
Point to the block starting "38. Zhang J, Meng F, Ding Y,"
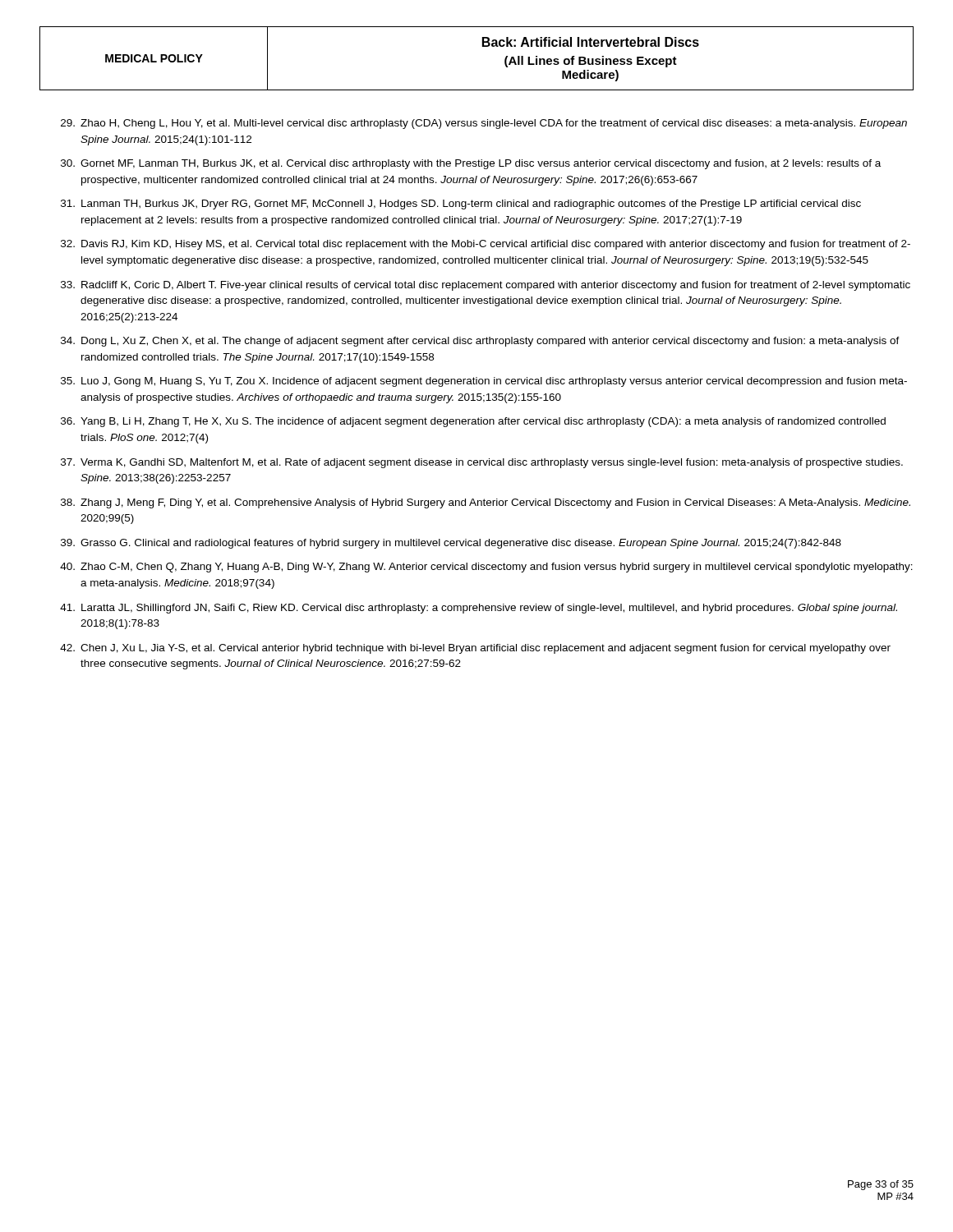click(x=476, y=510)
